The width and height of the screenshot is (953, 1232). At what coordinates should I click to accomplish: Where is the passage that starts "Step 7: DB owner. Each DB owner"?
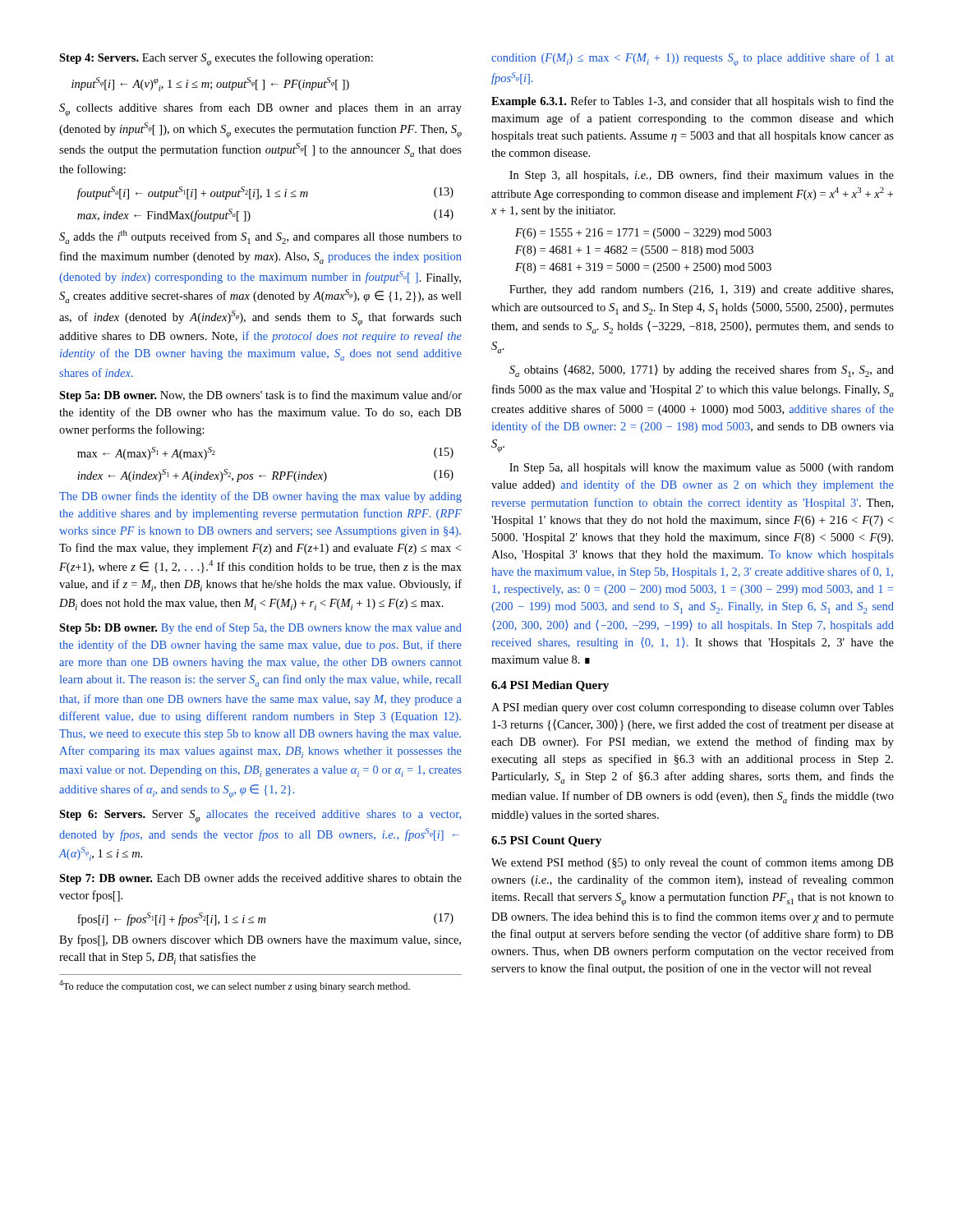pos(260,887)
